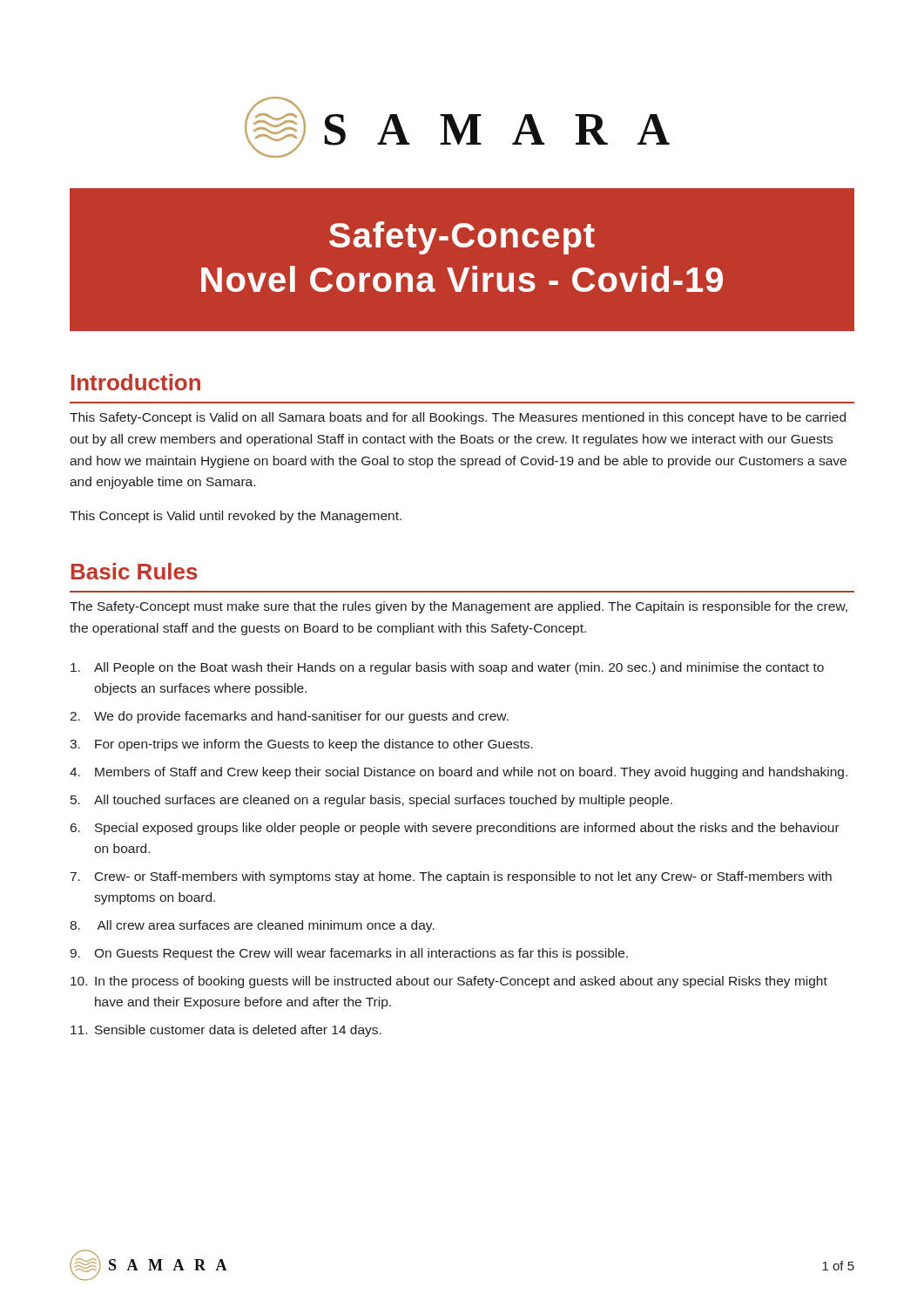The width and height of the screenshot is (924, 1307).
Task: Find the text block containing "This Concept is Valid until revoked"
Action: click(x=236, y=516)
